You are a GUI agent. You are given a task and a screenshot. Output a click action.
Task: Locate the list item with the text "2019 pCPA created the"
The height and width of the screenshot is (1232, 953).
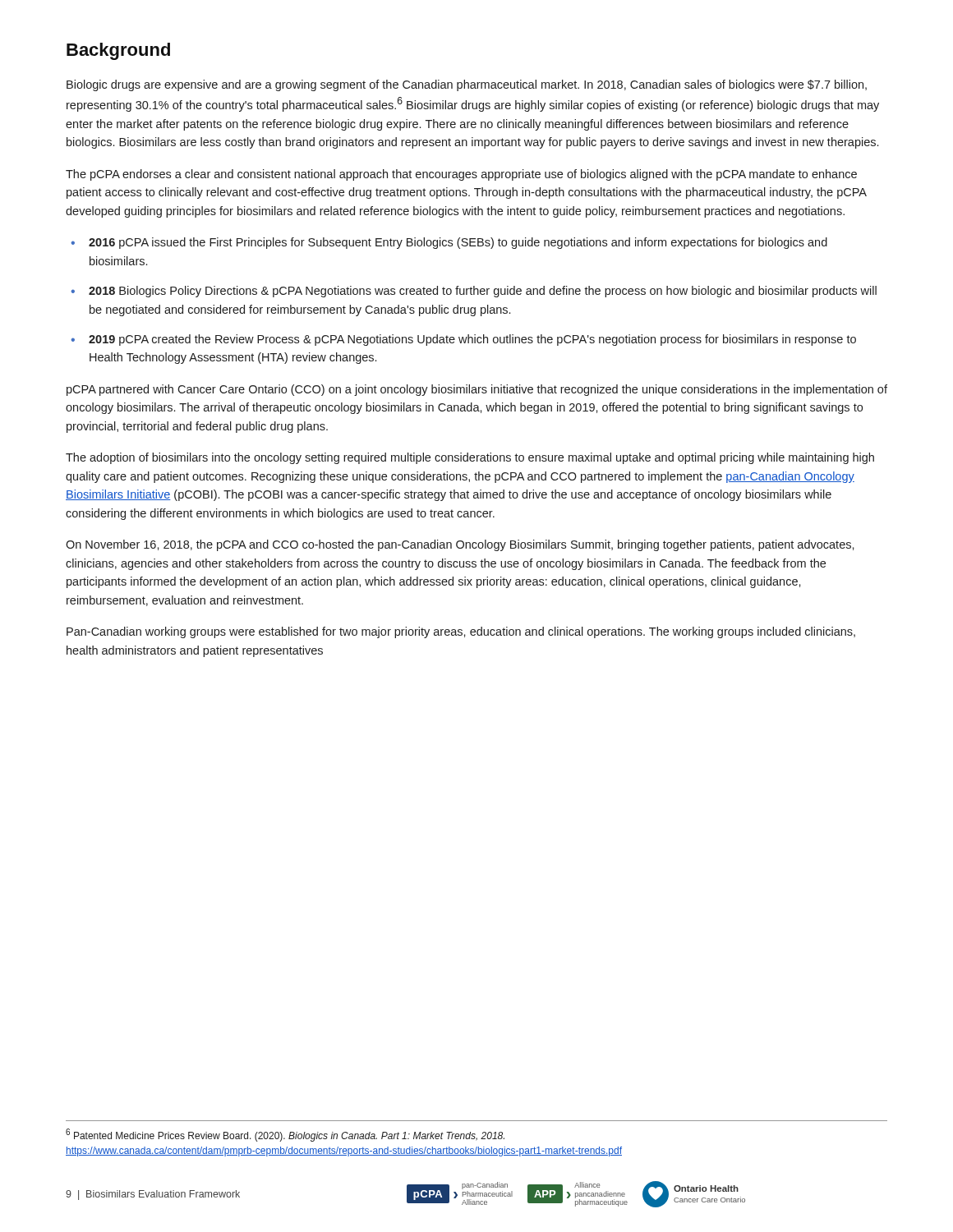click(473, 348)
